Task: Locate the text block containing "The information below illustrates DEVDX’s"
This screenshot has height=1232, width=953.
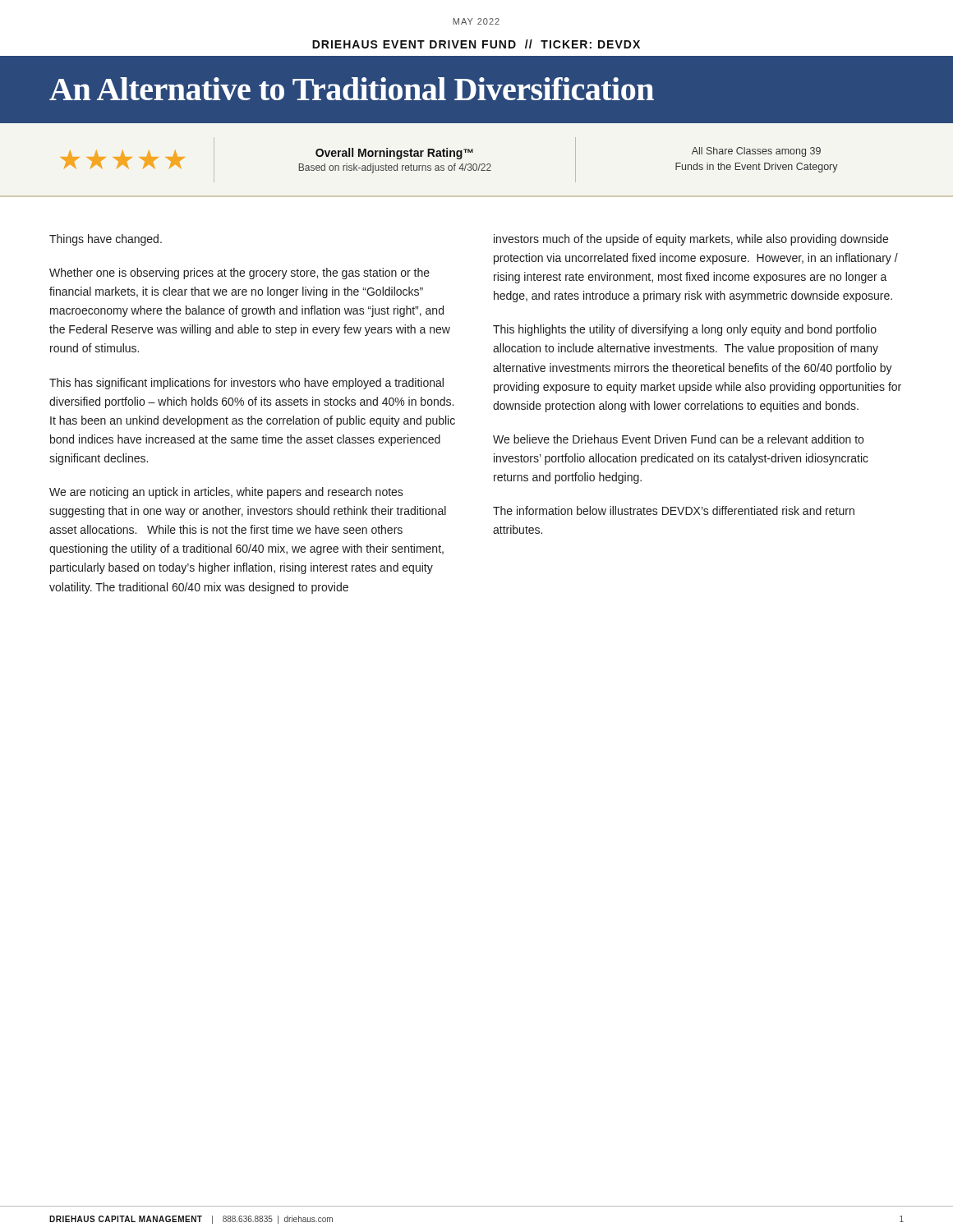Action: pos(674,520)
